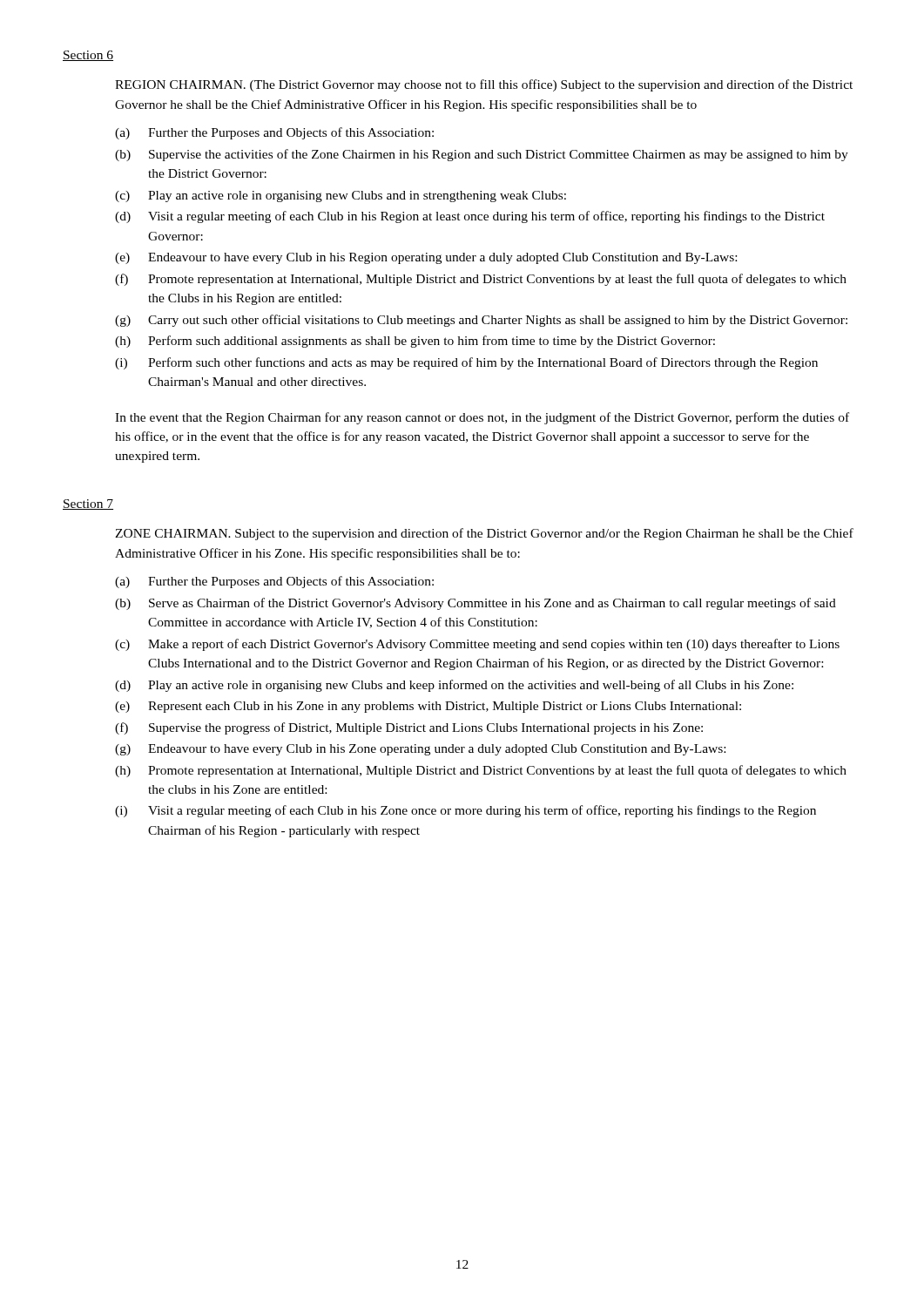
Task: Where is the passage that starts "(g) Carry out such other official visitations"?
Action: [488, 320]
